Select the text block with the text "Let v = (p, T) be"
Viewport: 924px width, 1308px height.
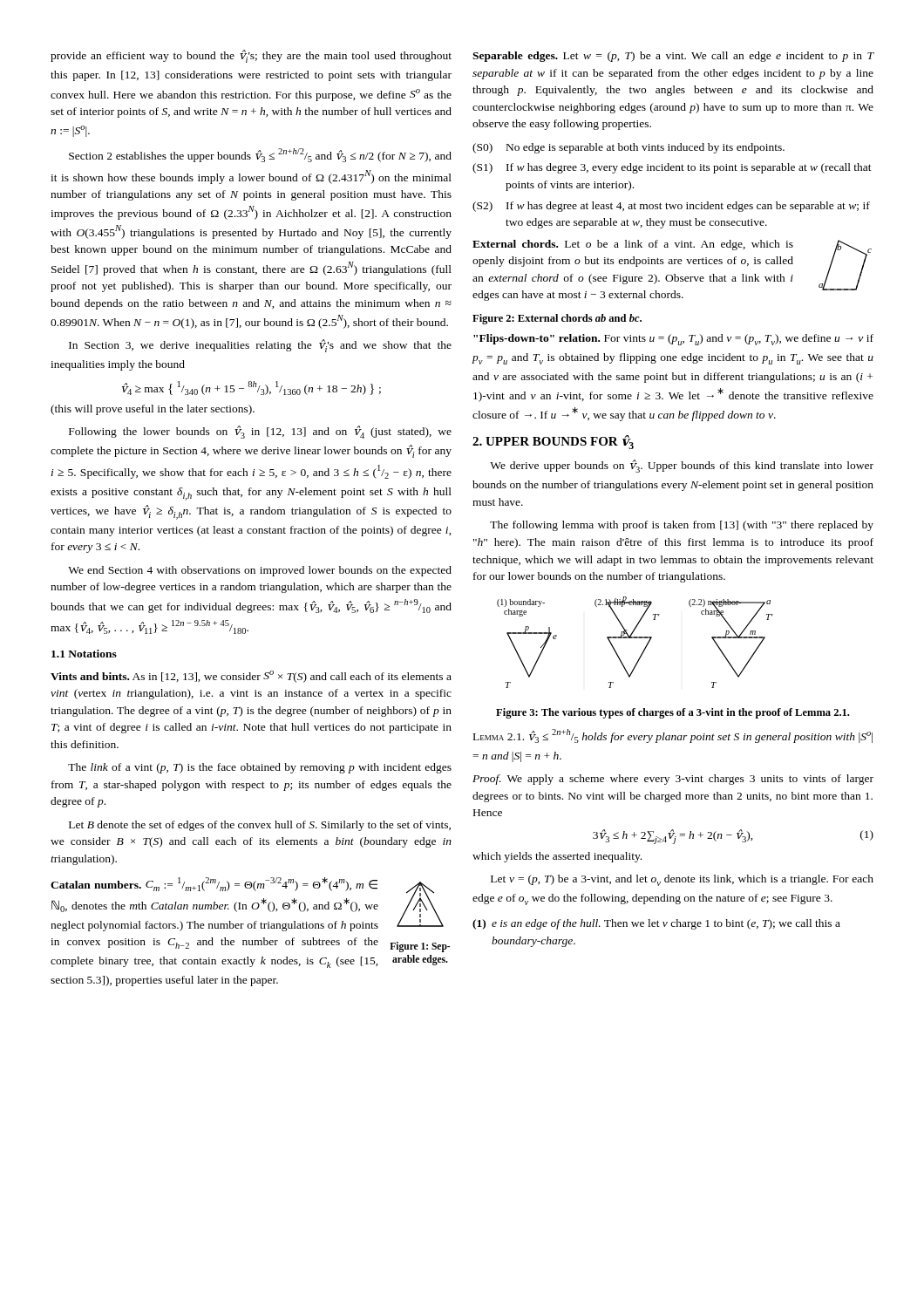pyautogui.click(x=673, y=890)
